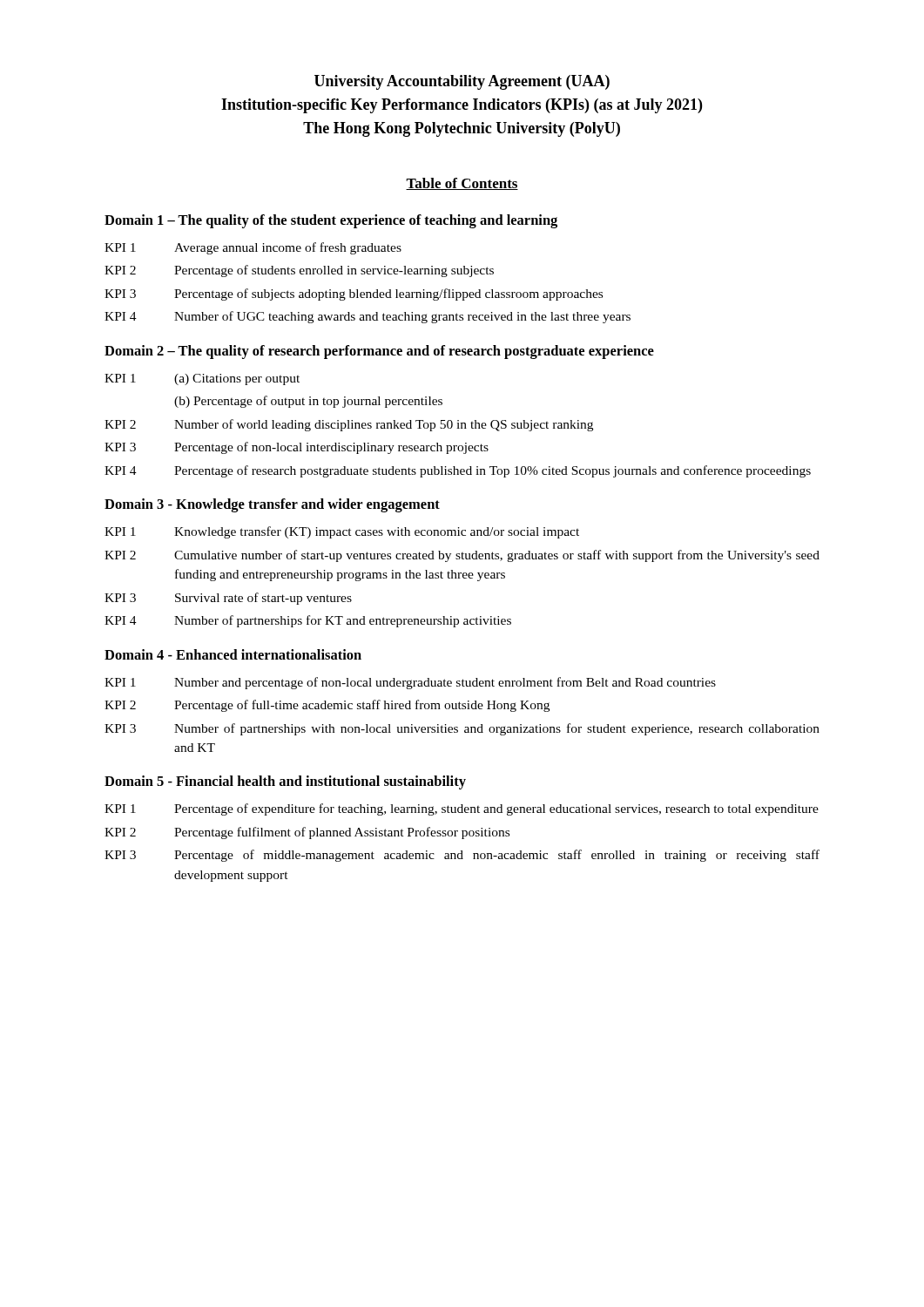Viewport: 924px width, 1307px height.
Task: Click on the list item with the text "KPI 3 Number"
Action: point(462,738)
